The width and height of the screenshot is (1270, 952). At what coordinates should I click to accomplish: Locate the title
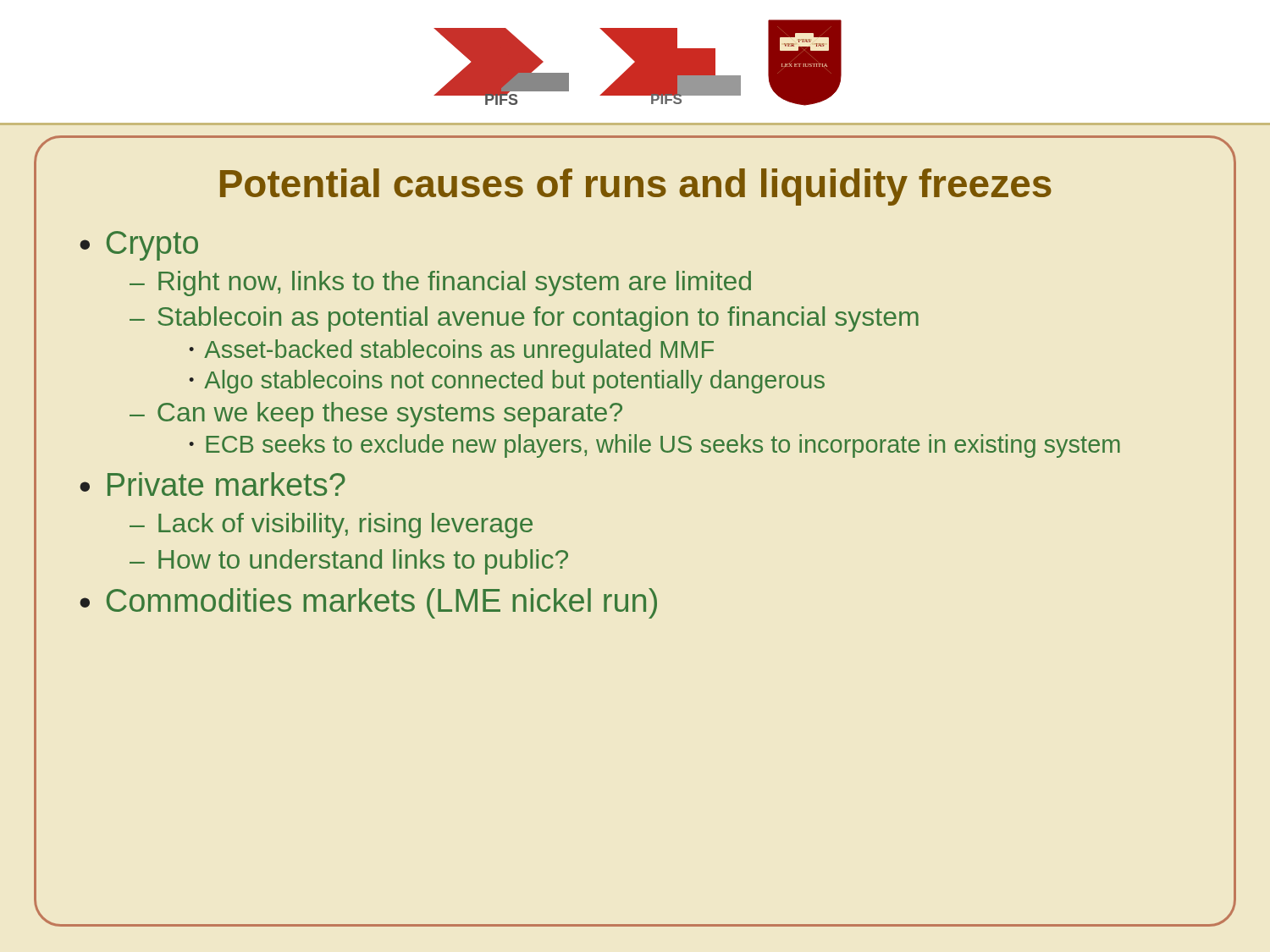[635, 184]
